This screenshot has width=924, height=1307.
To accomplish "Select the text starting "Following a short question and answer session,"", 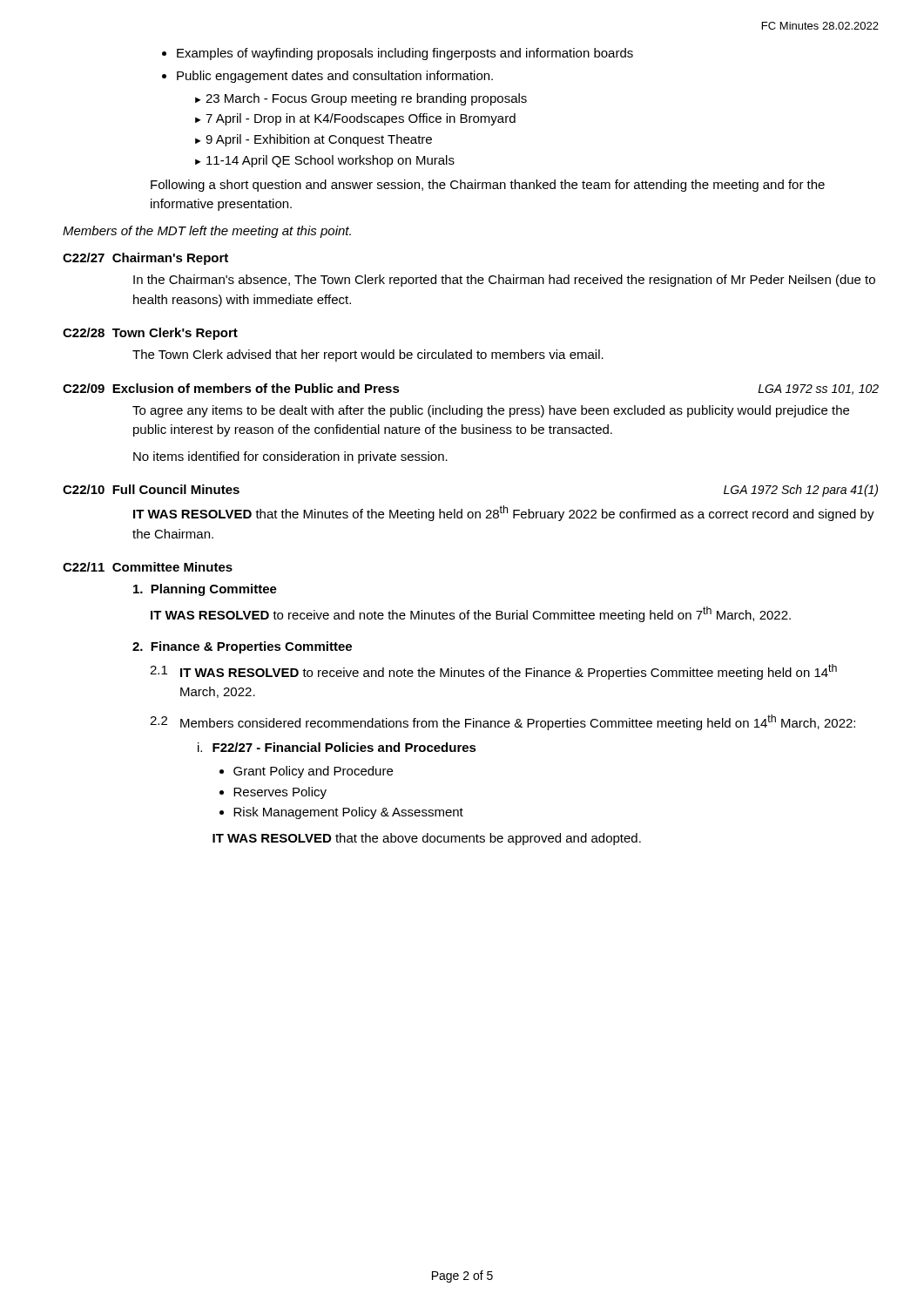I will [487, 194].
